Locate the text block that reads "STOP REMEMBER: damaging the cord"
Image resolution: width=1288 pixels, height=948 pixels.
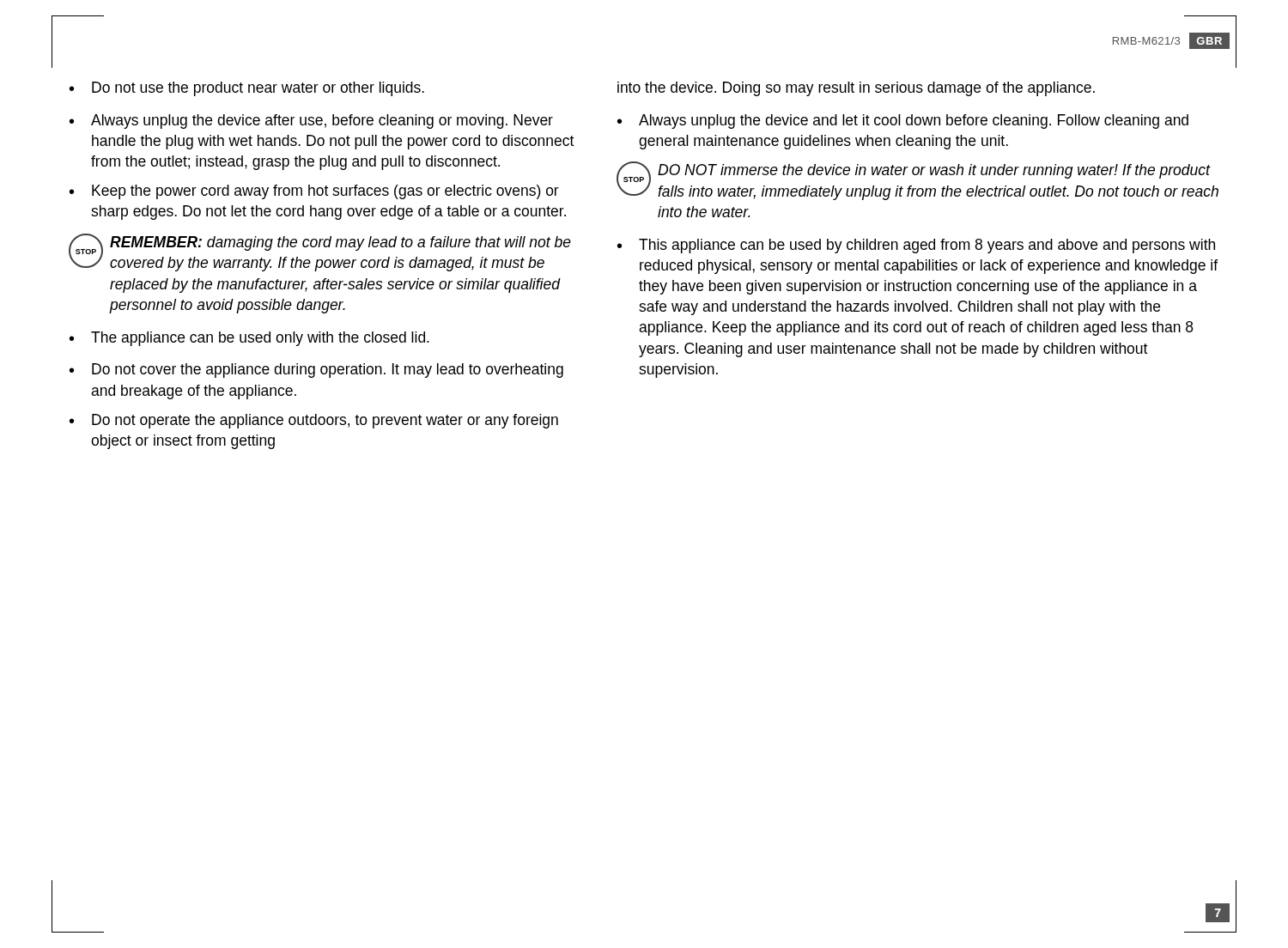tap(322, 274)
